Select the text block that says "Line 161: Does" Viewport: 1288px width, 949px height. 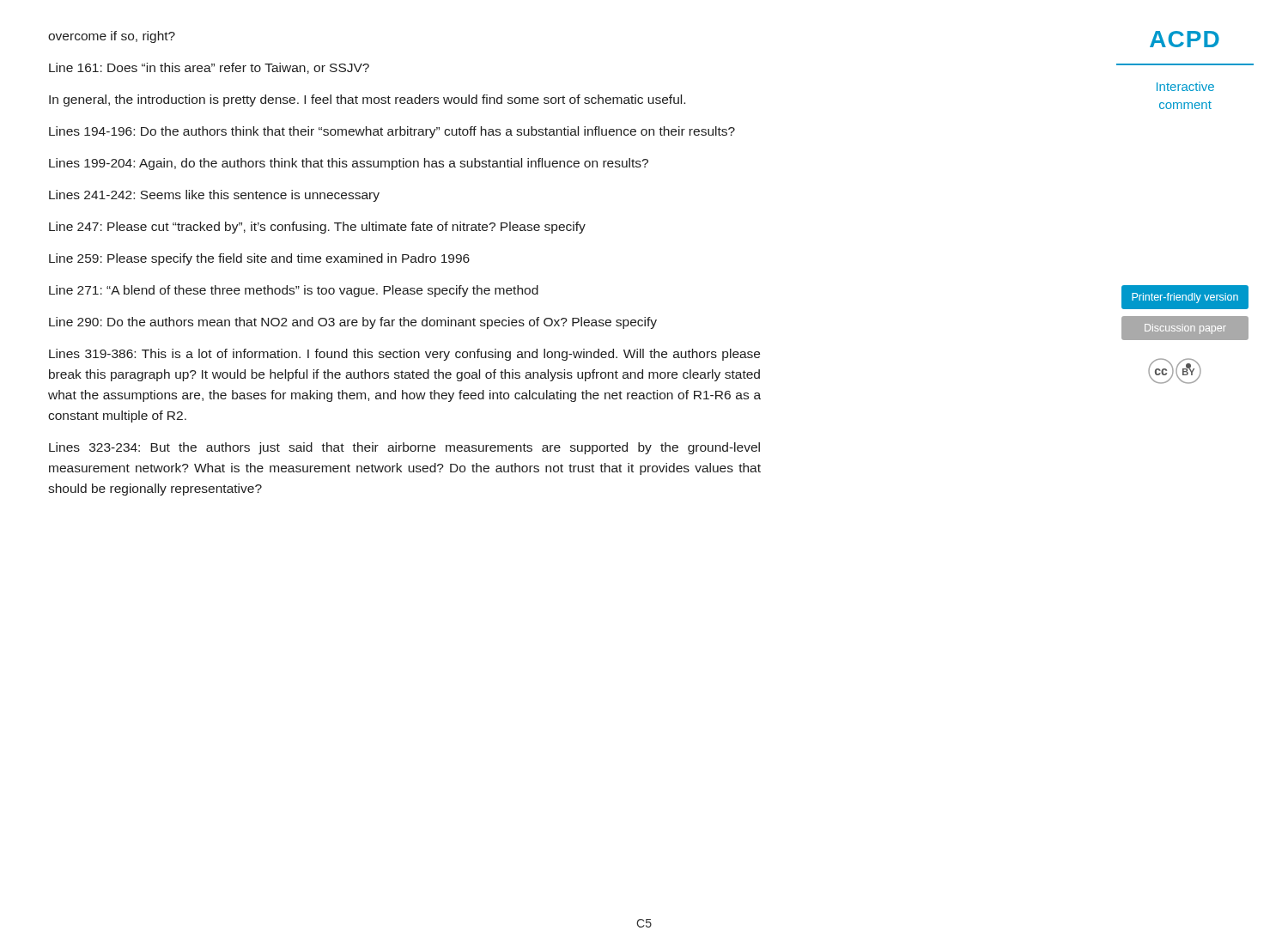click(209, 68)
